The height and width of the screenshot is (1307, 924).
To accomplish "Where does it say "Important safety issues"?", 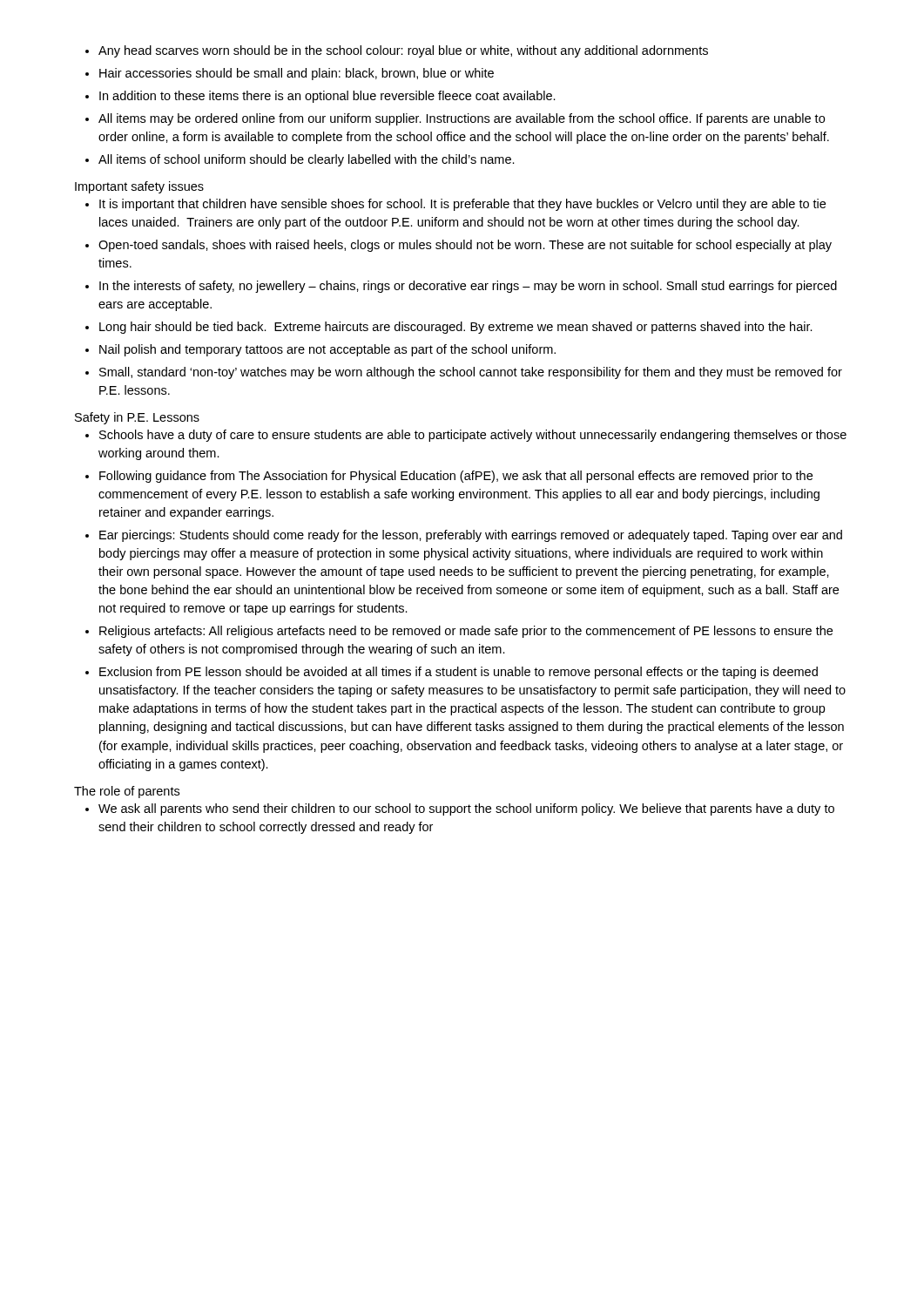I will 139,187.
